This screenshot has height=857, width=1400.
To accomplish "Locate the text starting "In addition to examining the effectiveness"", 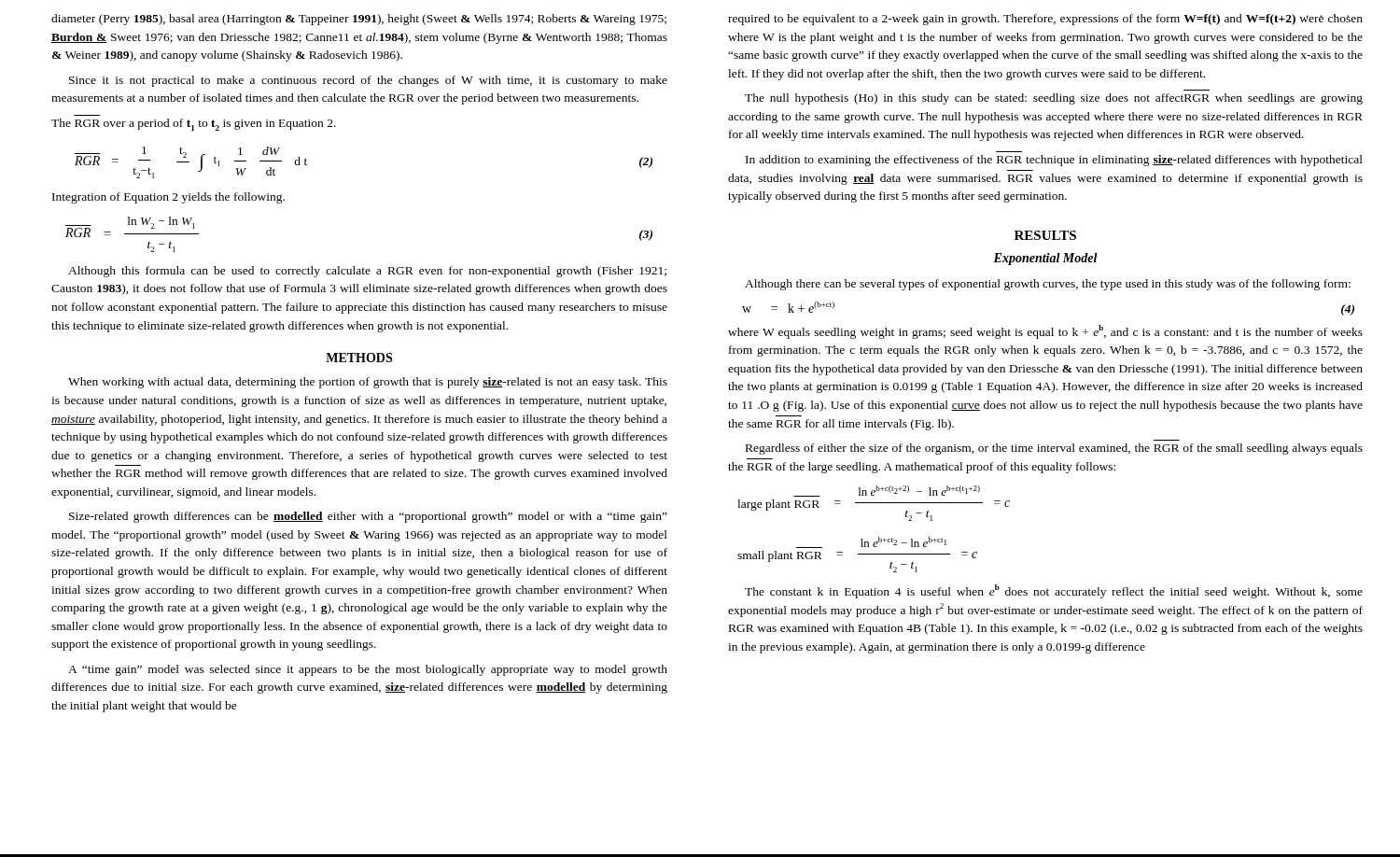I will [1045, 178].
